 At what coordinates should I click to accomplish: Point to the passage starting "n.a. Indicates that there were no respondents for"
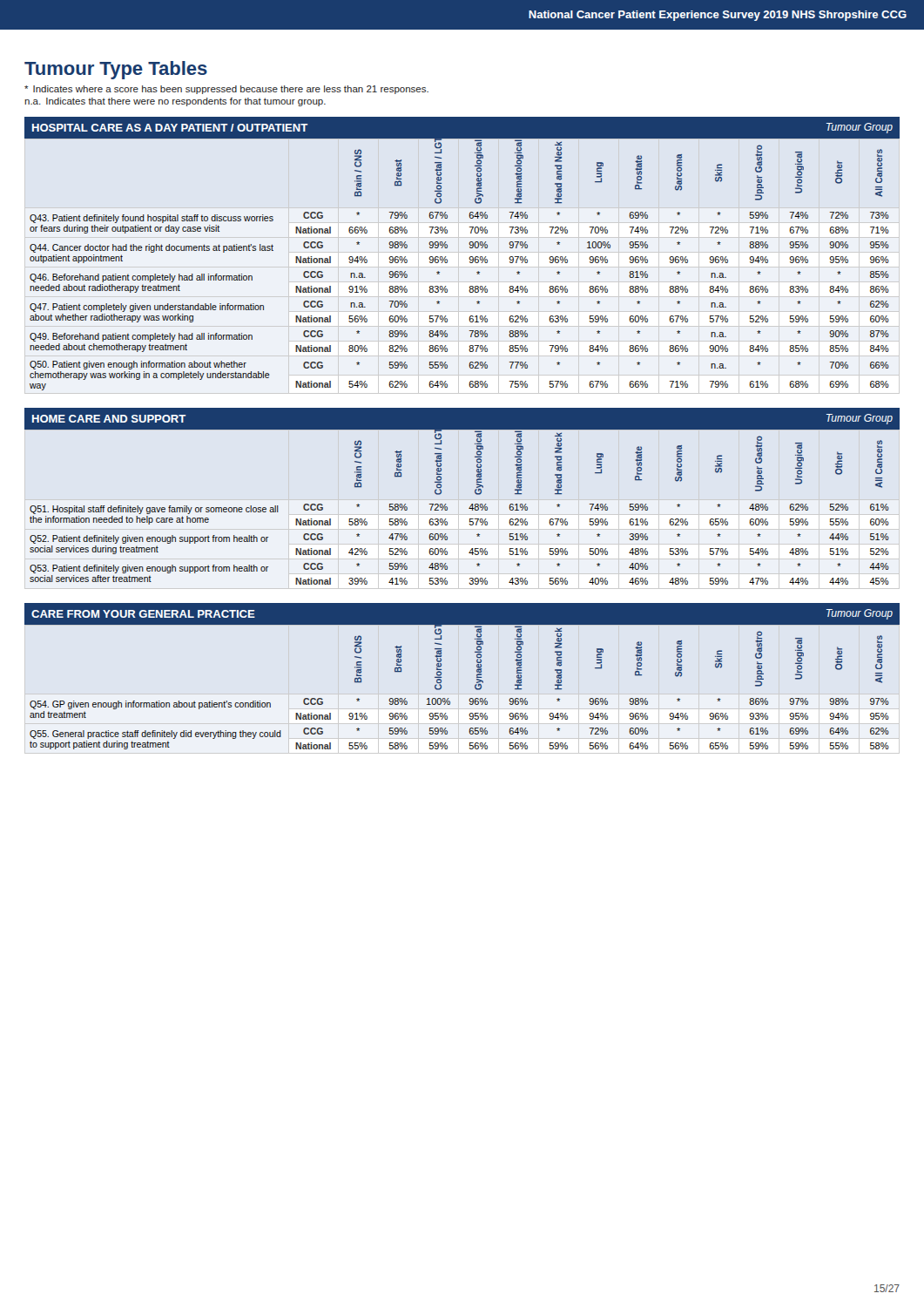pos(175,101)
